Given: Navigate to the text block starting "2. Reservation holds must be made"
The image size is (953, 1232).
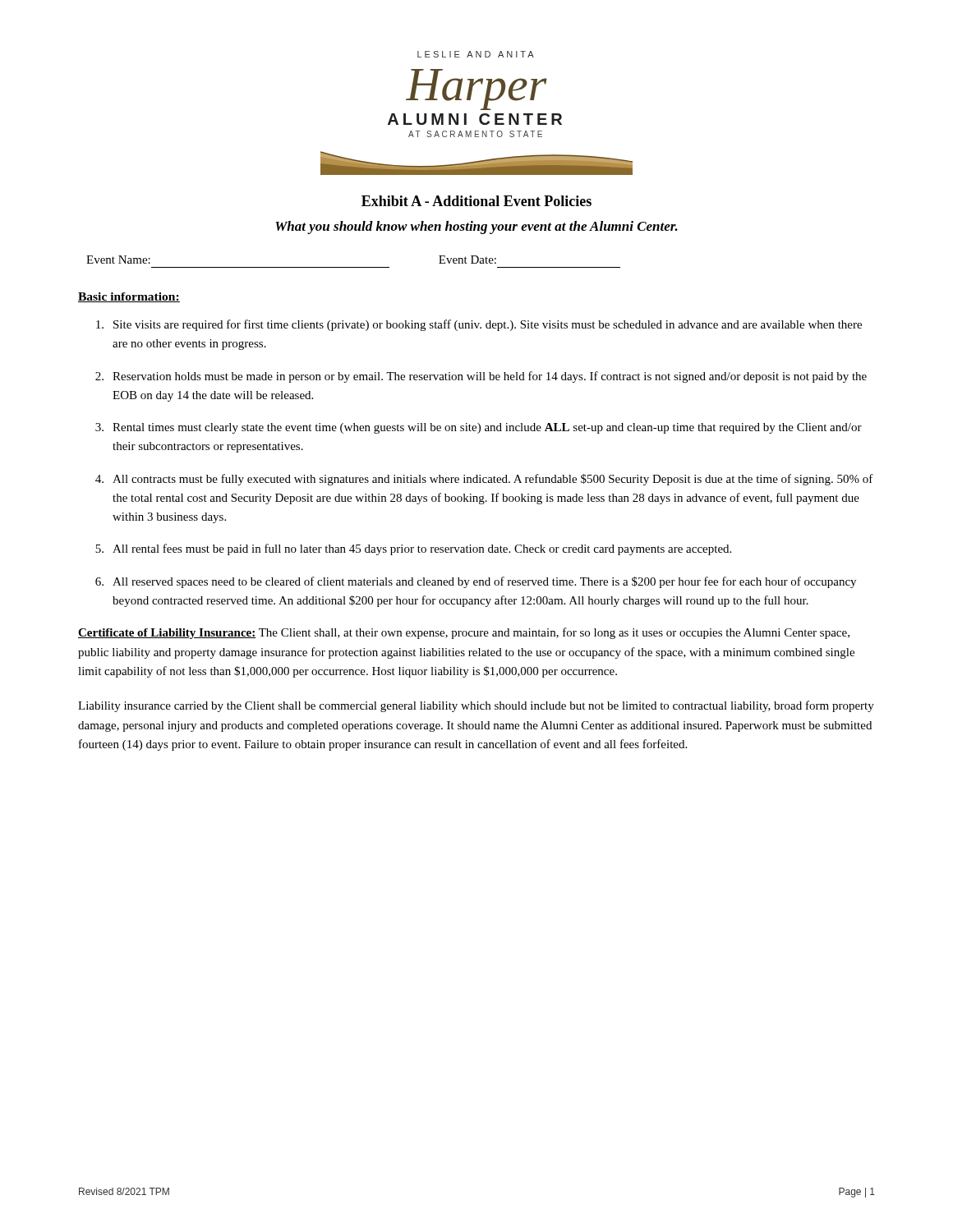Looking at the screenshot, I should [476, 386].
